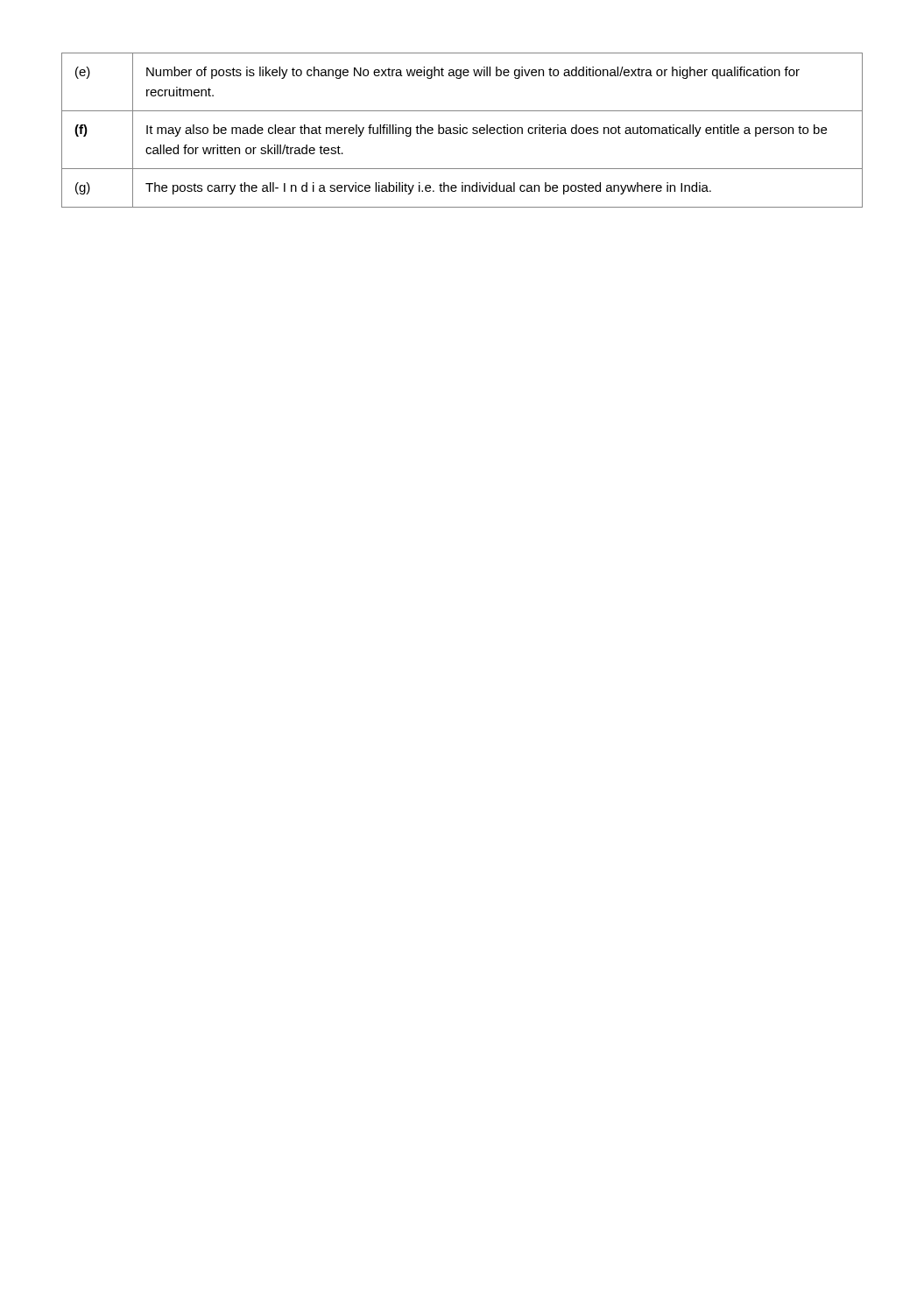Click on the table containing "The posts carry"
Viewport: 924px width, 1314px height.
coord(462,130)
